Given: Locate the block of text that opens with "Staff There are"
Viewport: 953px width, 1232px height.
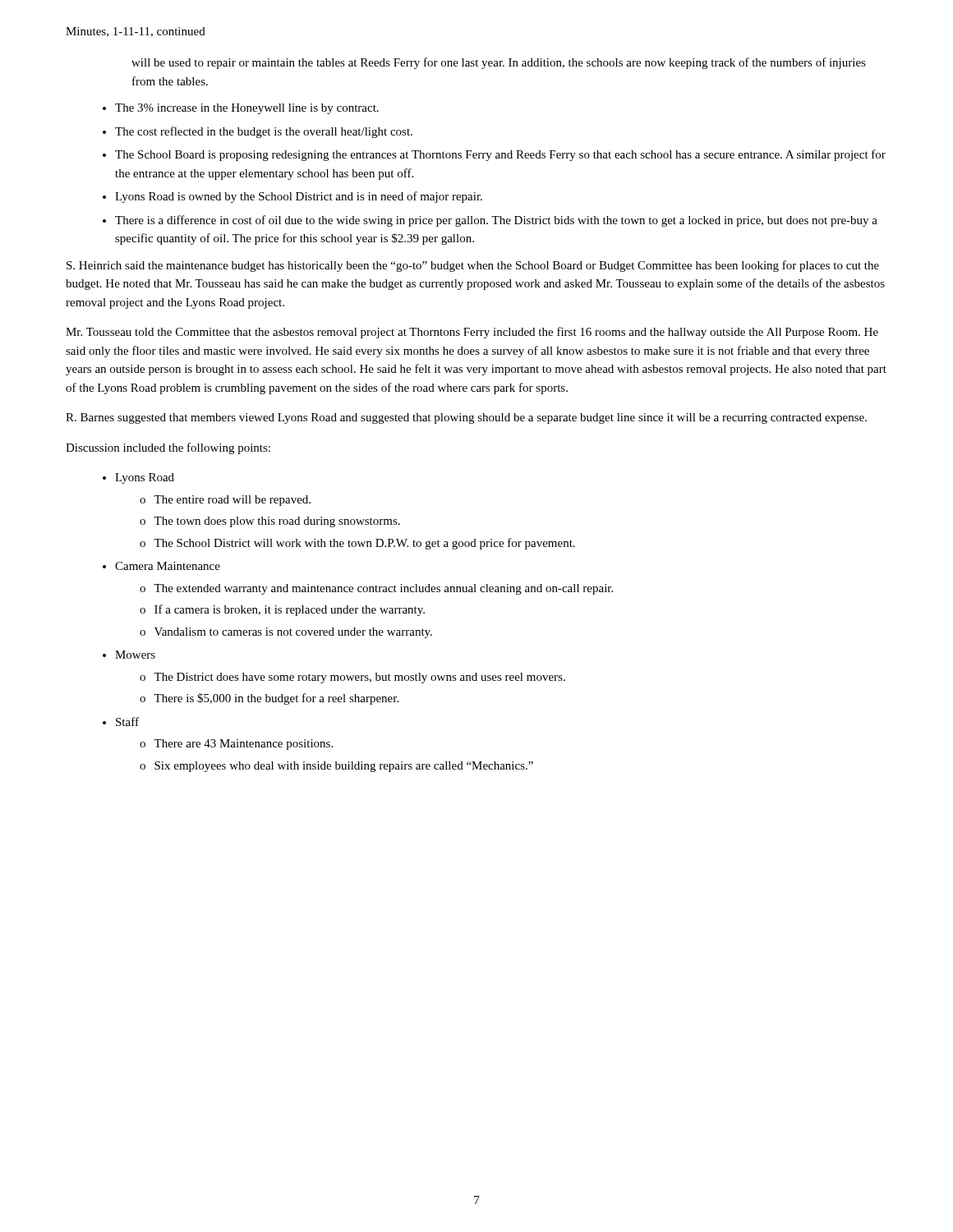Looking at the screenshot, I should tap(127, 722).
